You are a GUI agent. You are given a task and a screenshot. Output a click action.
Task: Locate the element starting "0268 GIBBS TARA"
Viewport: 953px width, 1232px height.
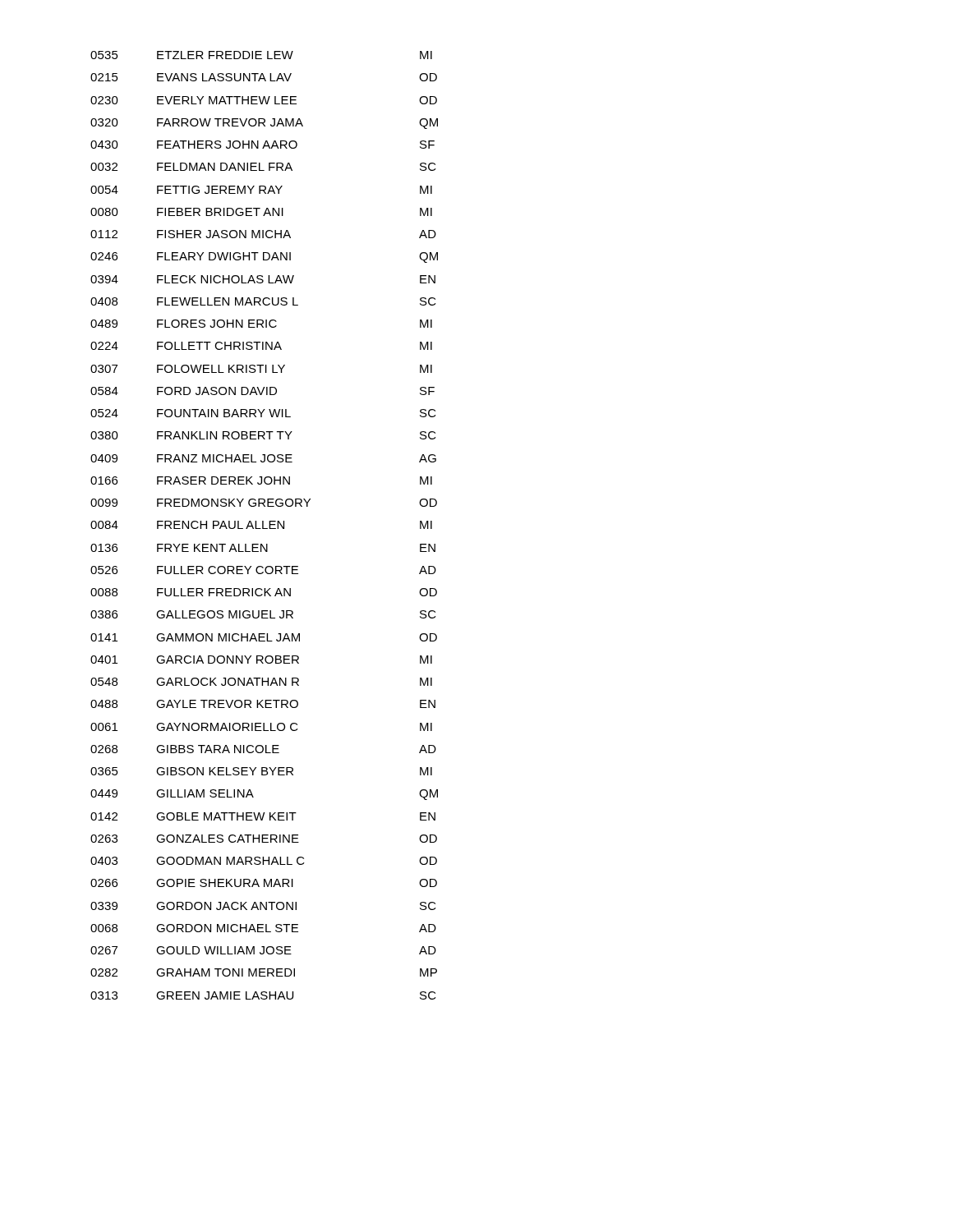(x=279, y=749)
